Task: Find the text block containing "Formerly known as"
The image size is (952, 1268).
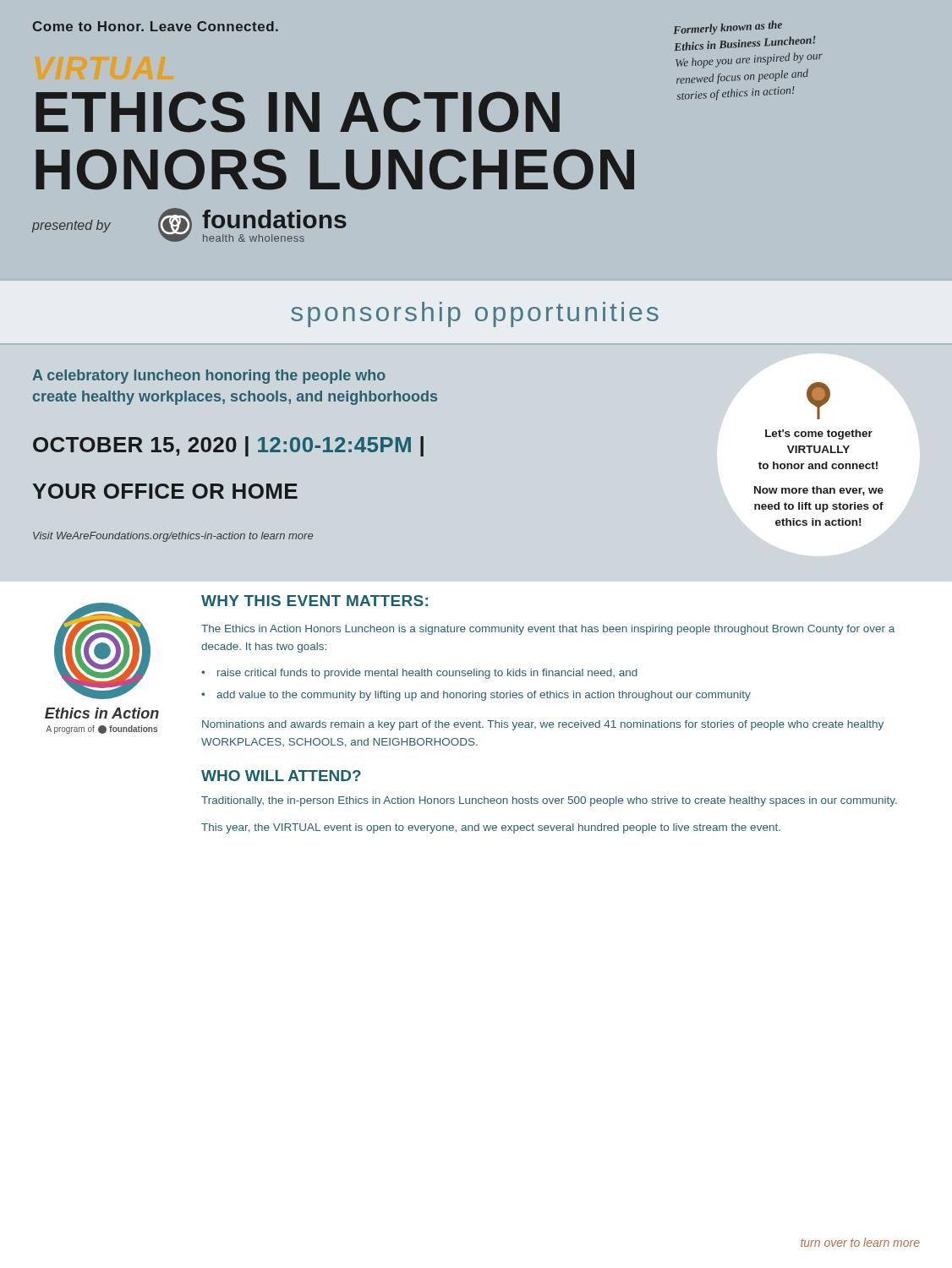Action: pyautogui.click(x=748, y=60)
